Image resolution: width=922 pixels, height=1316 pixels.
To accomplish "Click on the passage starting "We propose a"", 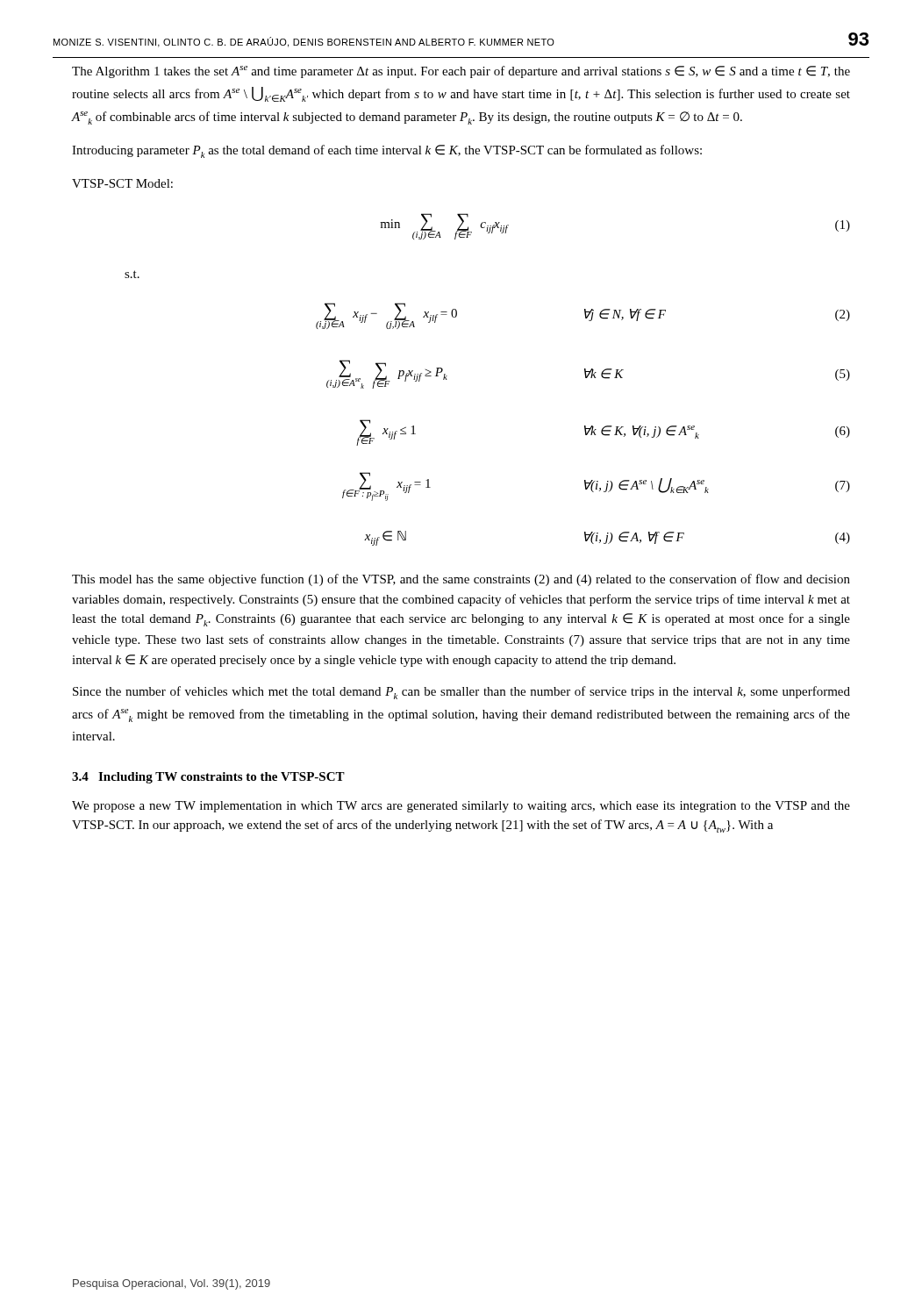I will (x=461, y=816).
